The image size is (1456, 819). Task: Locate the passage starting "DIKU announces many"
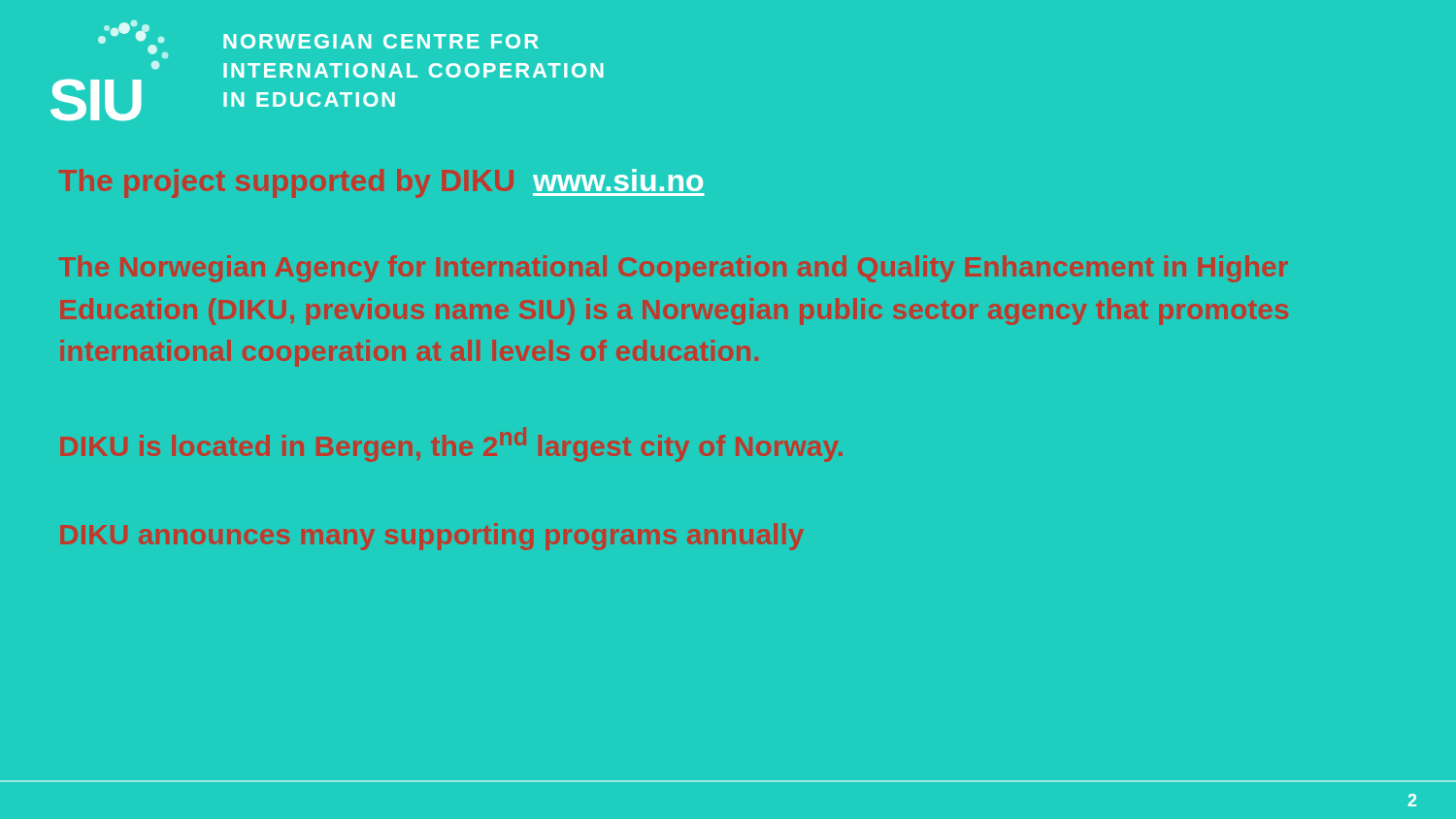[431, 534]
